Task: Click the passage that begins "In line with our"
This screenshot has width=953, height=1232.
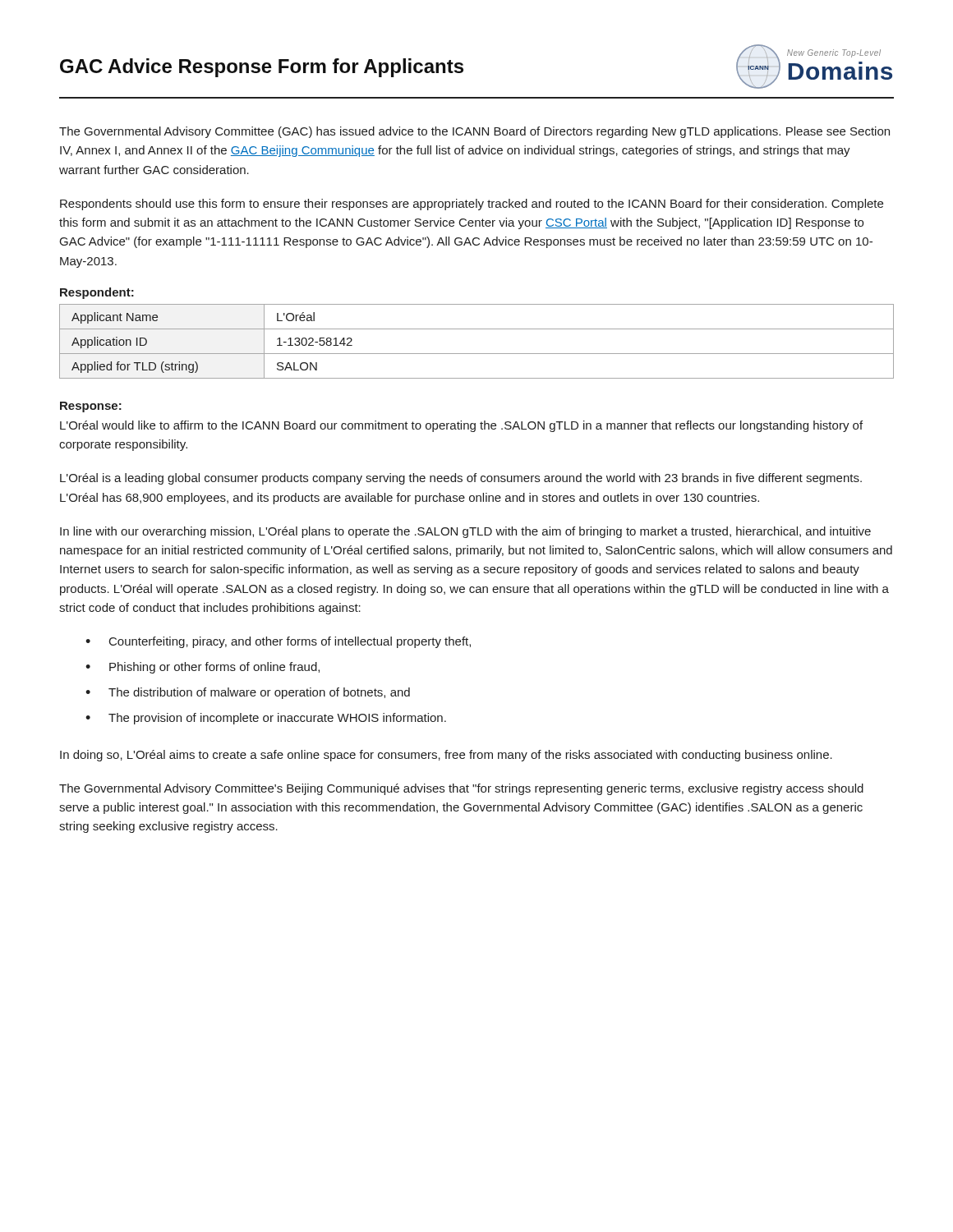Action: pos(476,569)
